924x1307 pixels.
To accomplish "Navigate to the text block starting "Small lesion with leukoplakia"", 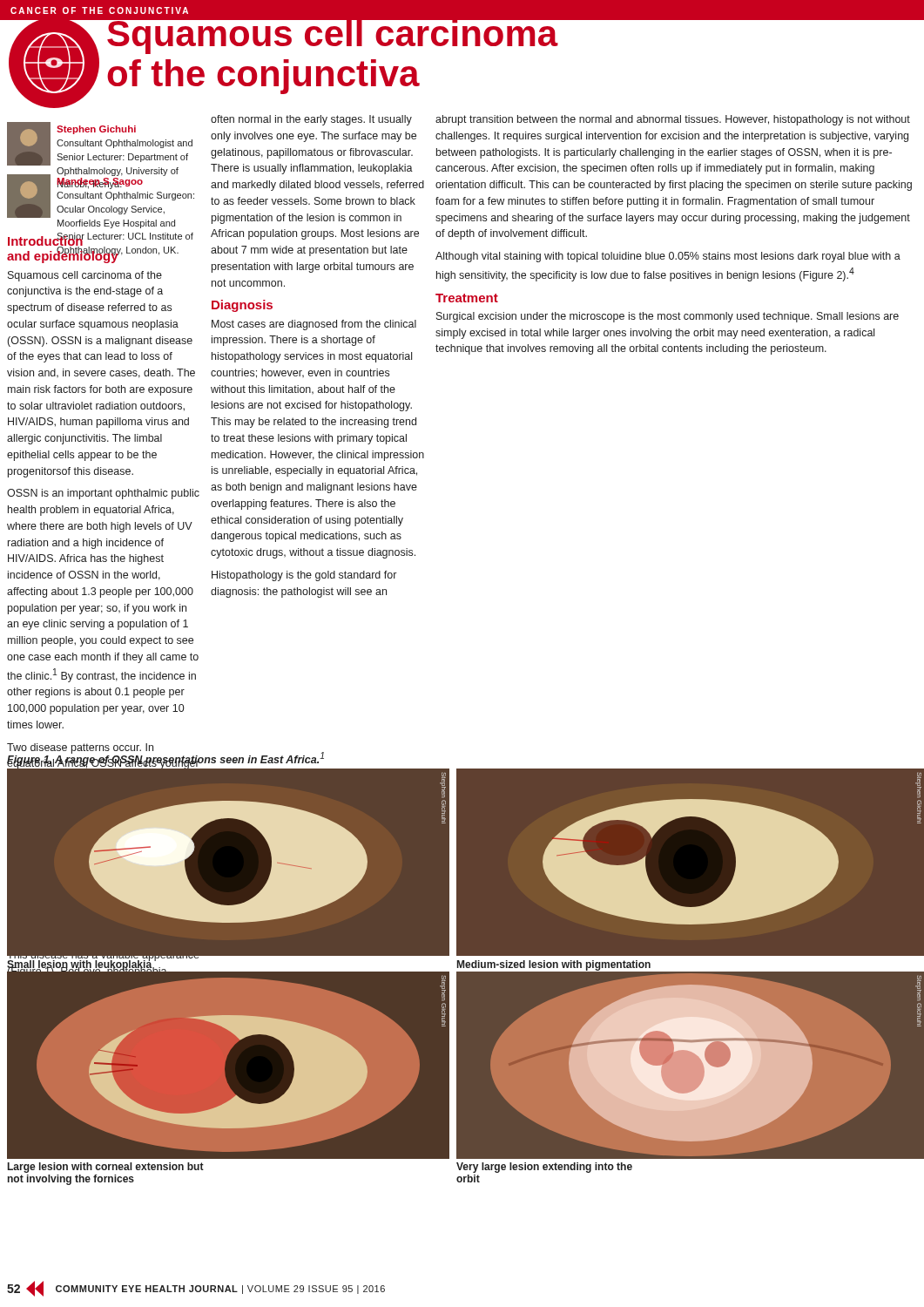I will (79, 965).
